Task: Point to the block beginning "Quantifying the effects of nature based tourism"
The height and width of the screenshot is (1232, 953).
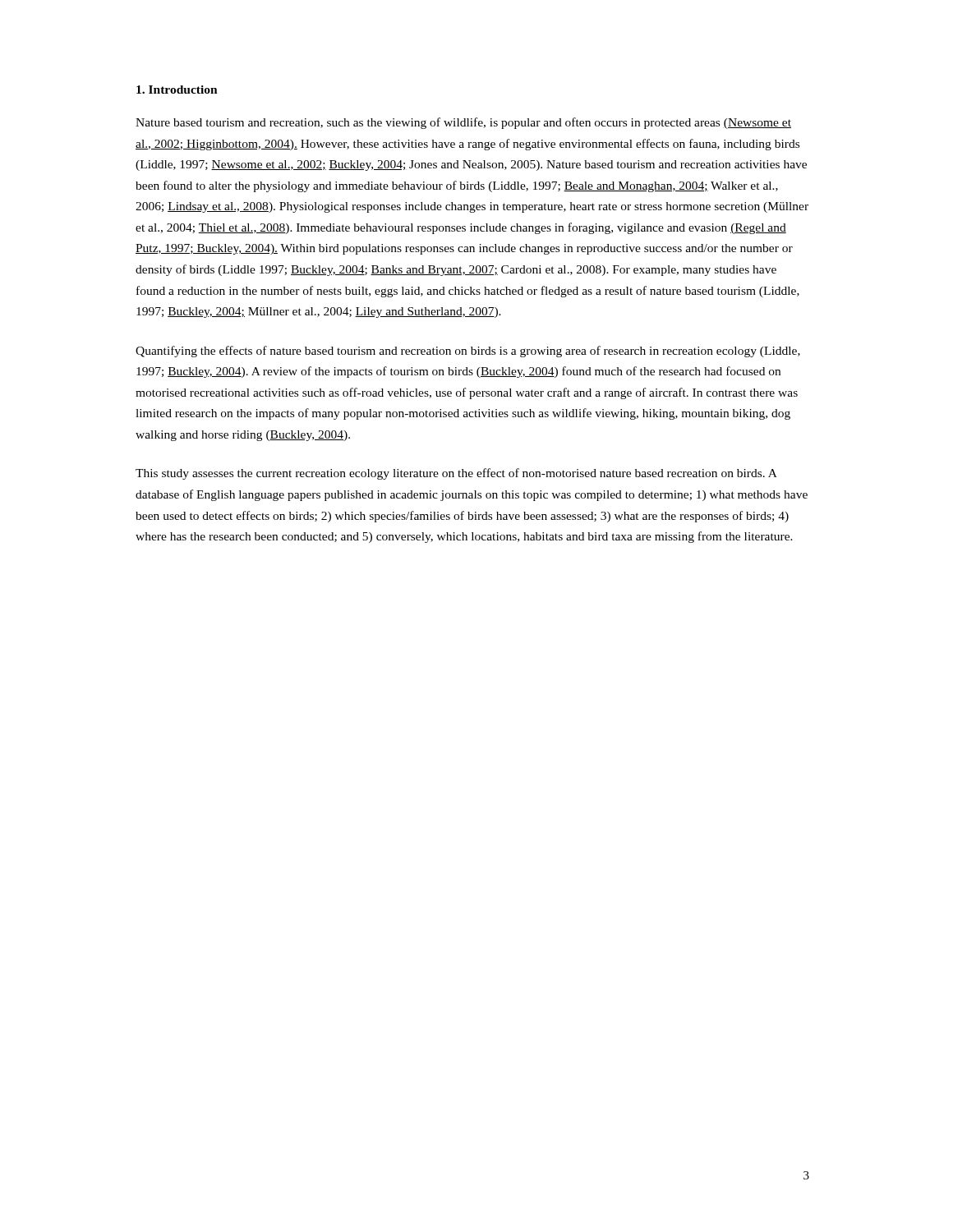Action: click(x=468, y=392)
